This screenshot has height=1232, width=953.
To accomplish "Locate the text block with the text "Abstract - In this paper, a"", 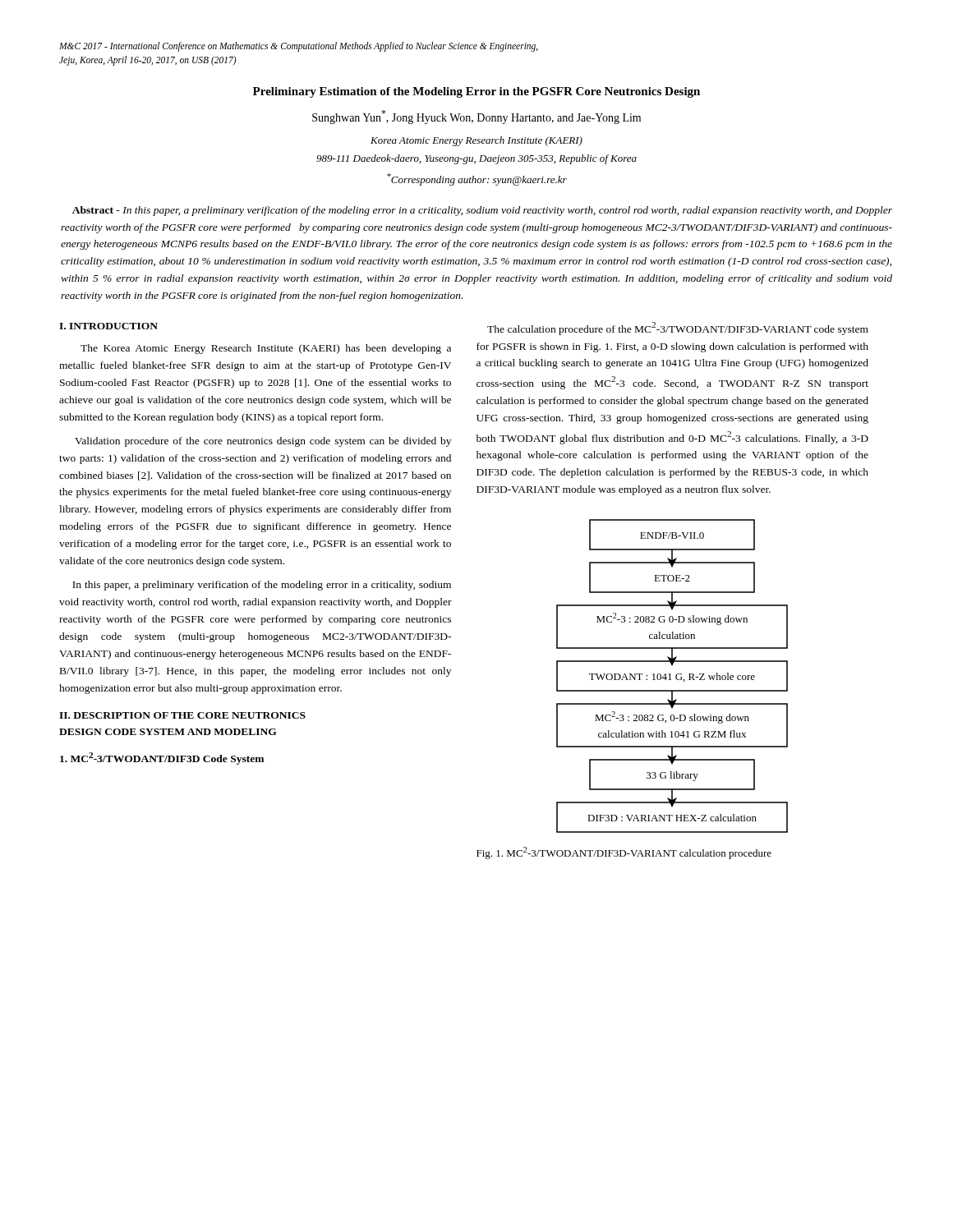I will [476, 252].
